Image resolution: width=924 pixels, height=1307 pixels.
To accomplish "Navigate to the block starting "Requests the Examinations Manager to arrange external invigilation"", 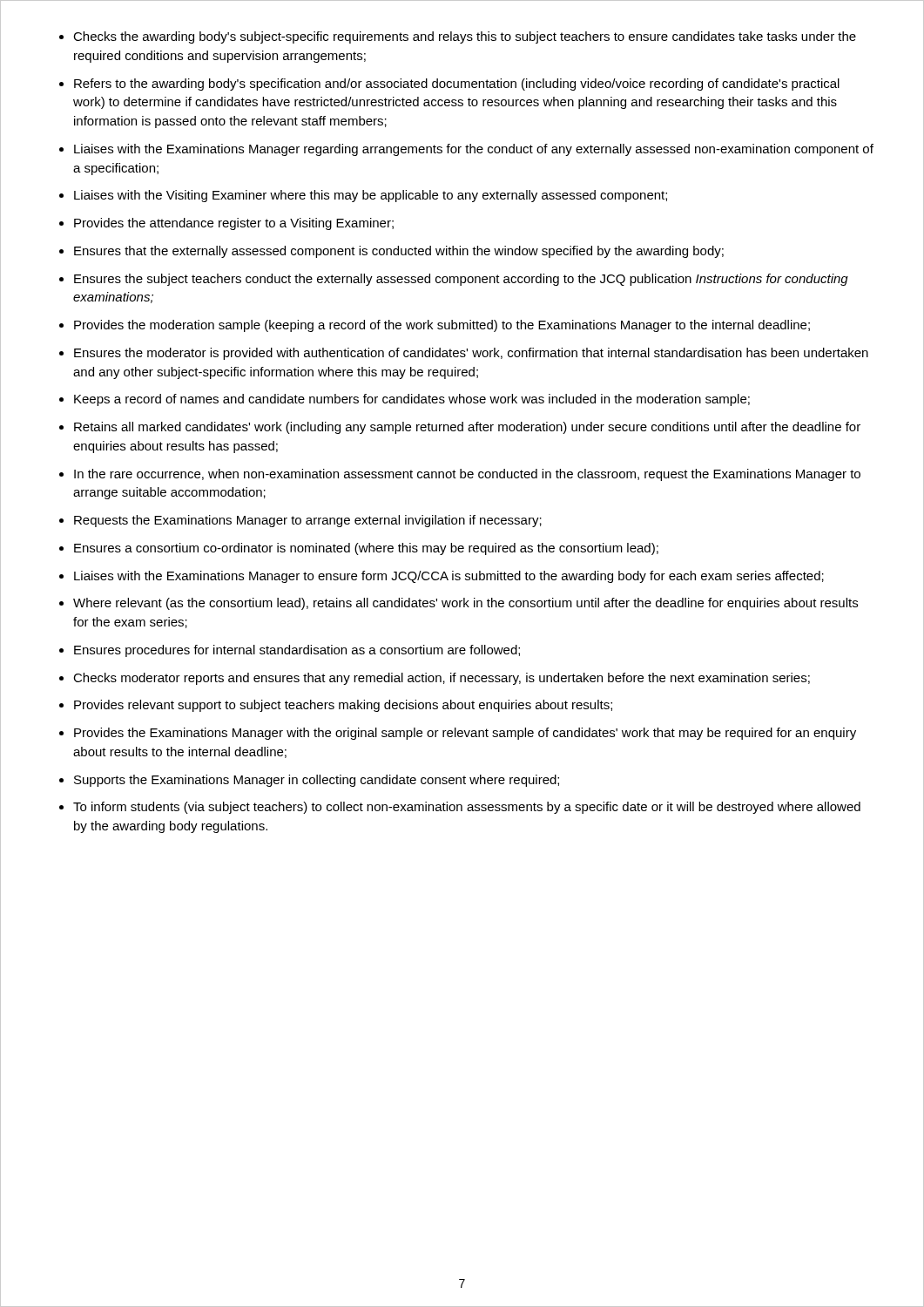I will (x=308, y=520).
